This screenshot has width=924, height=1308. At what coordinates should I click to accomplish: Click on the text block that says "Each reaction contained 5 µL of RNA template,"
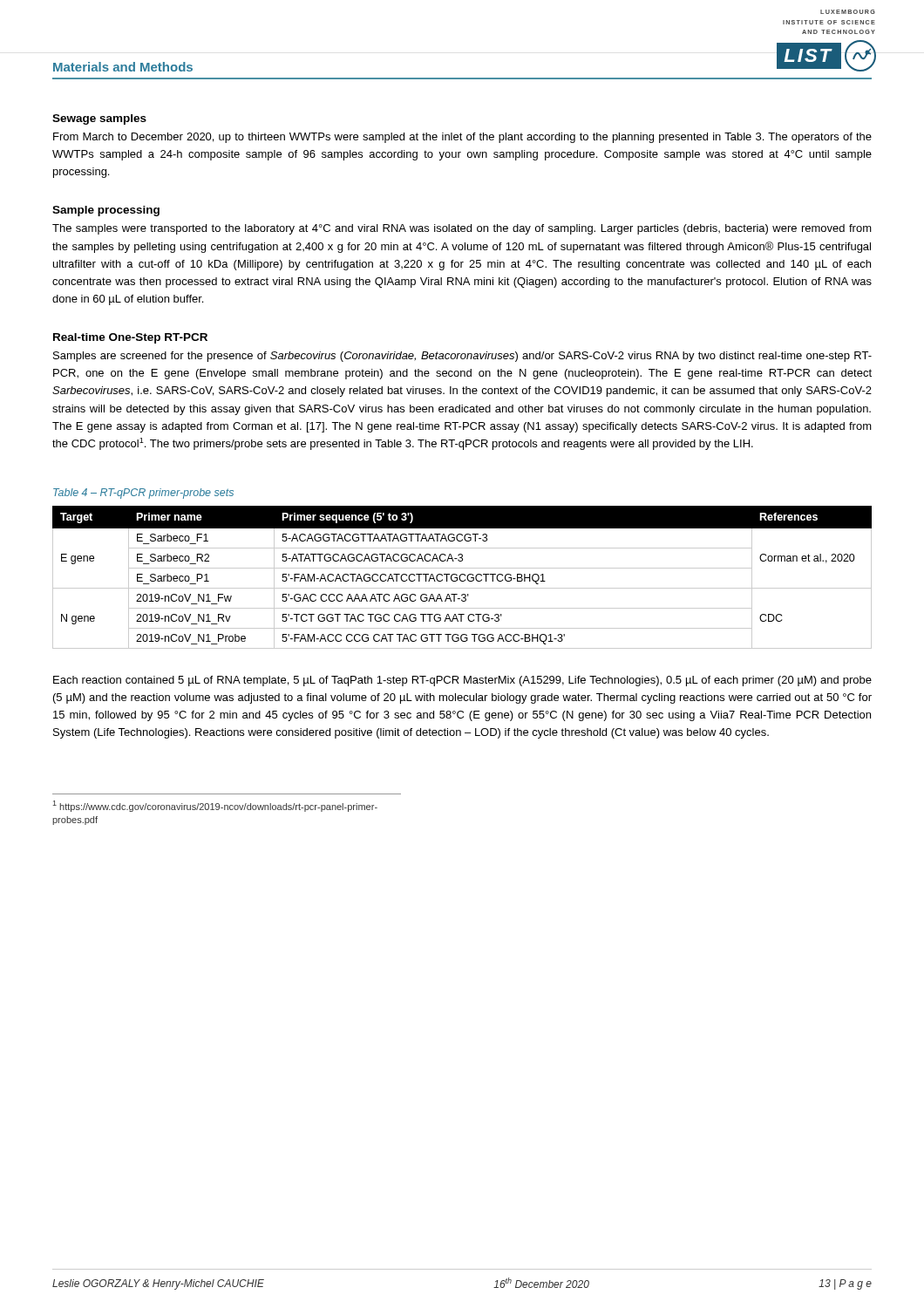[x=462, y=706]
